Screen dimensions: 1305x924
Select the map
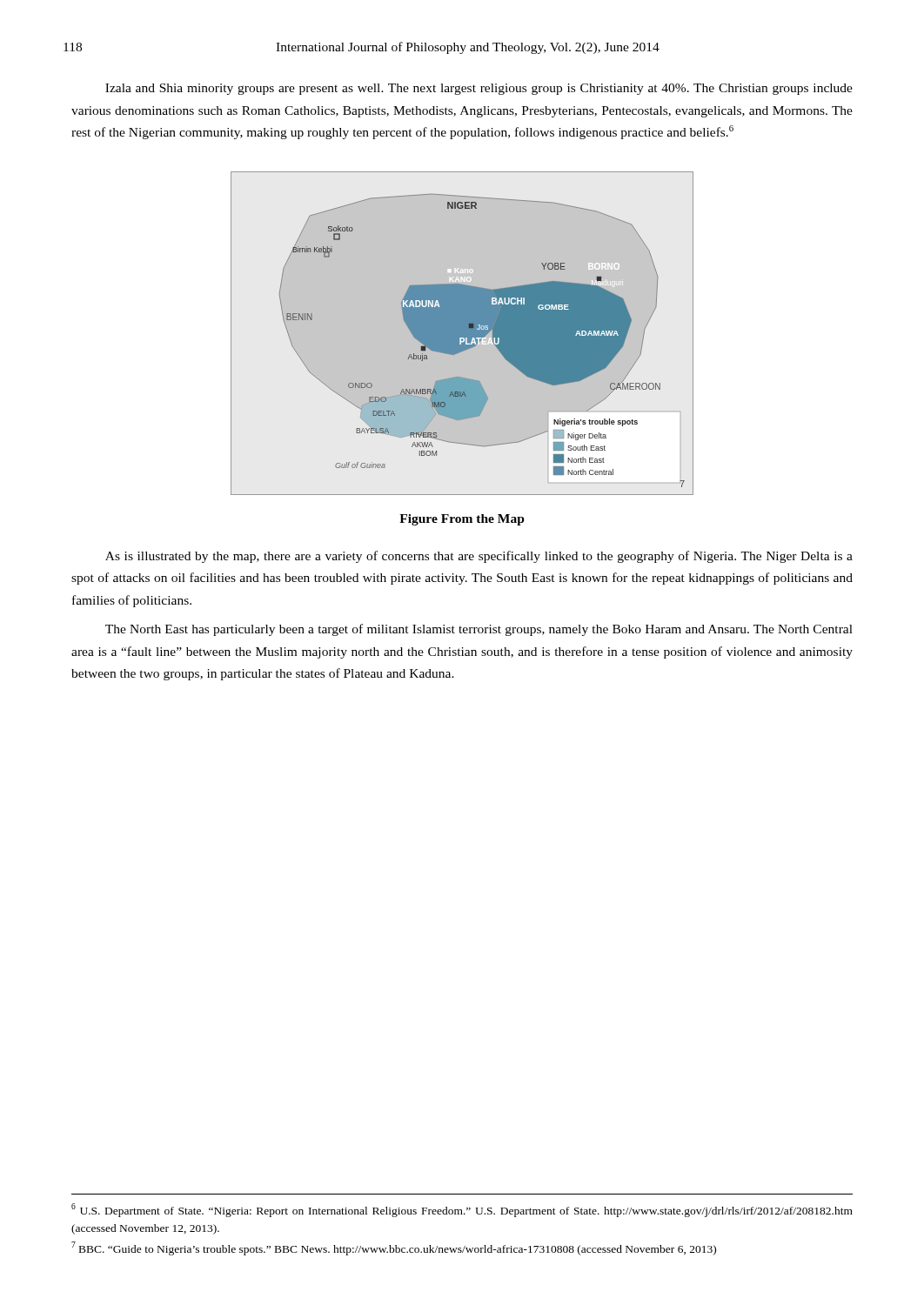[462, 336]
